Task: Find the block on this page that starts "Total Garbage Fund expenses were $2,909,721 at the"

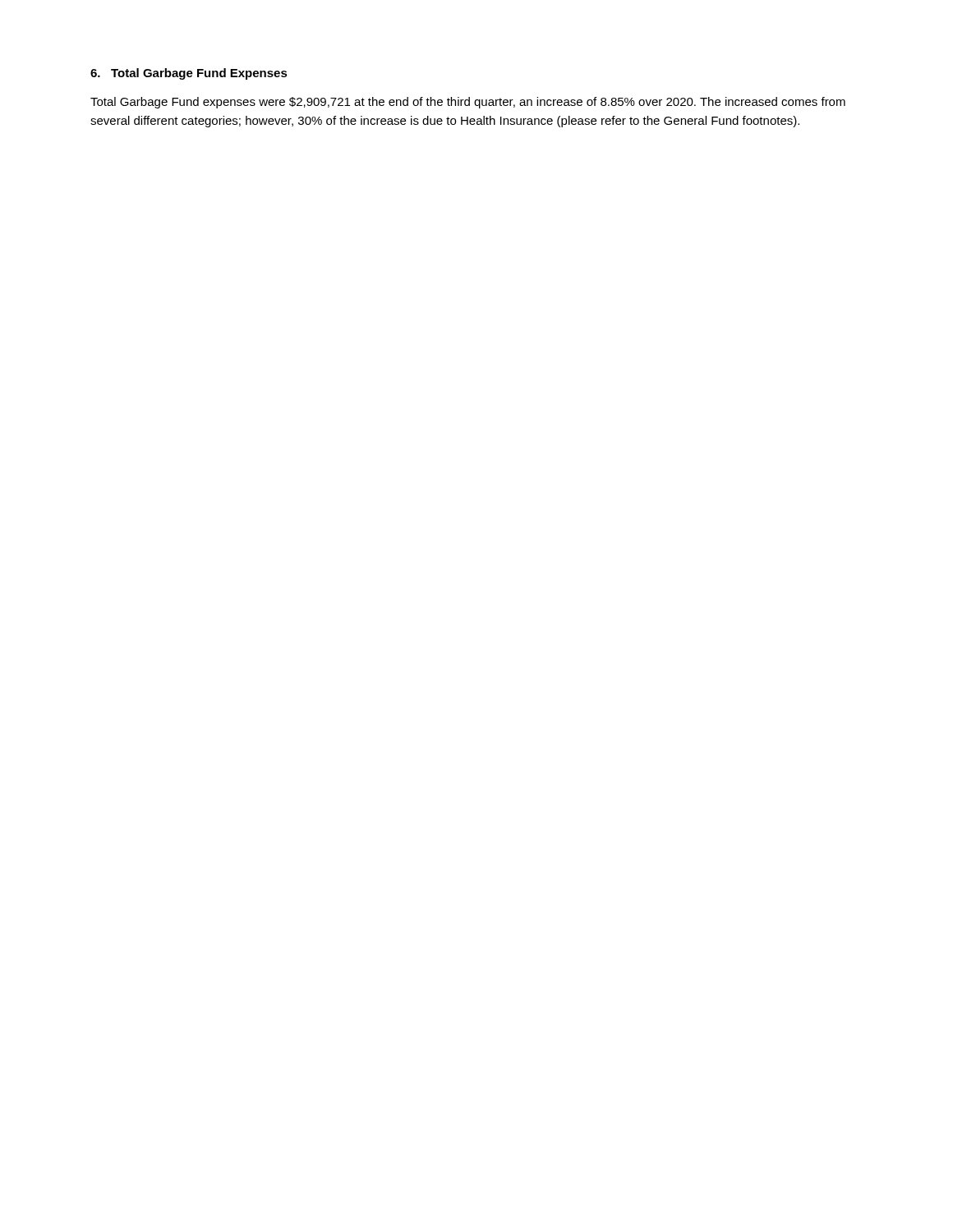Action: 468,111
